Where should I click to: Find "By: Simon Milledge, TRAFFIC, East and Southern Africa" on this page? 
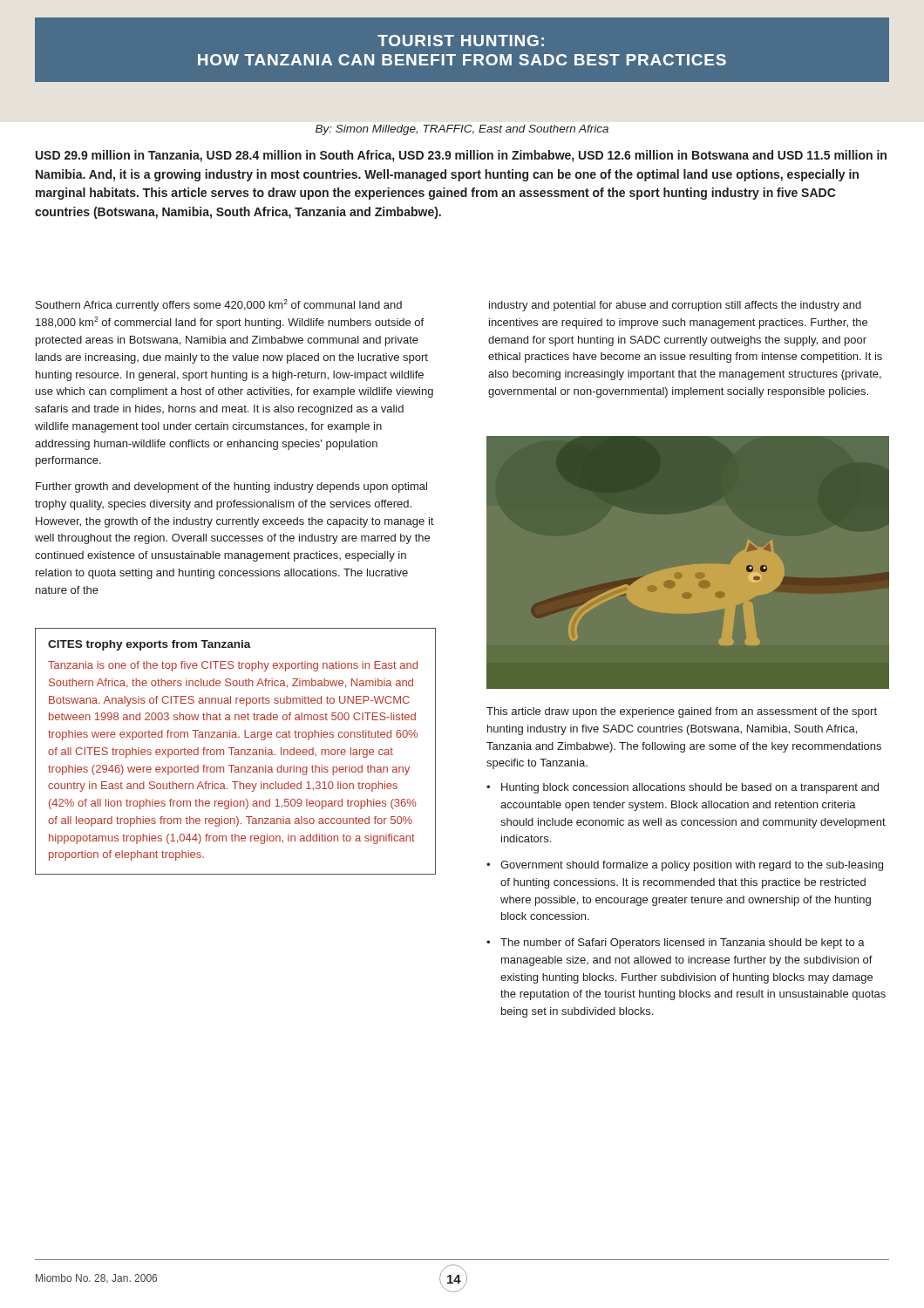[462, 129]
